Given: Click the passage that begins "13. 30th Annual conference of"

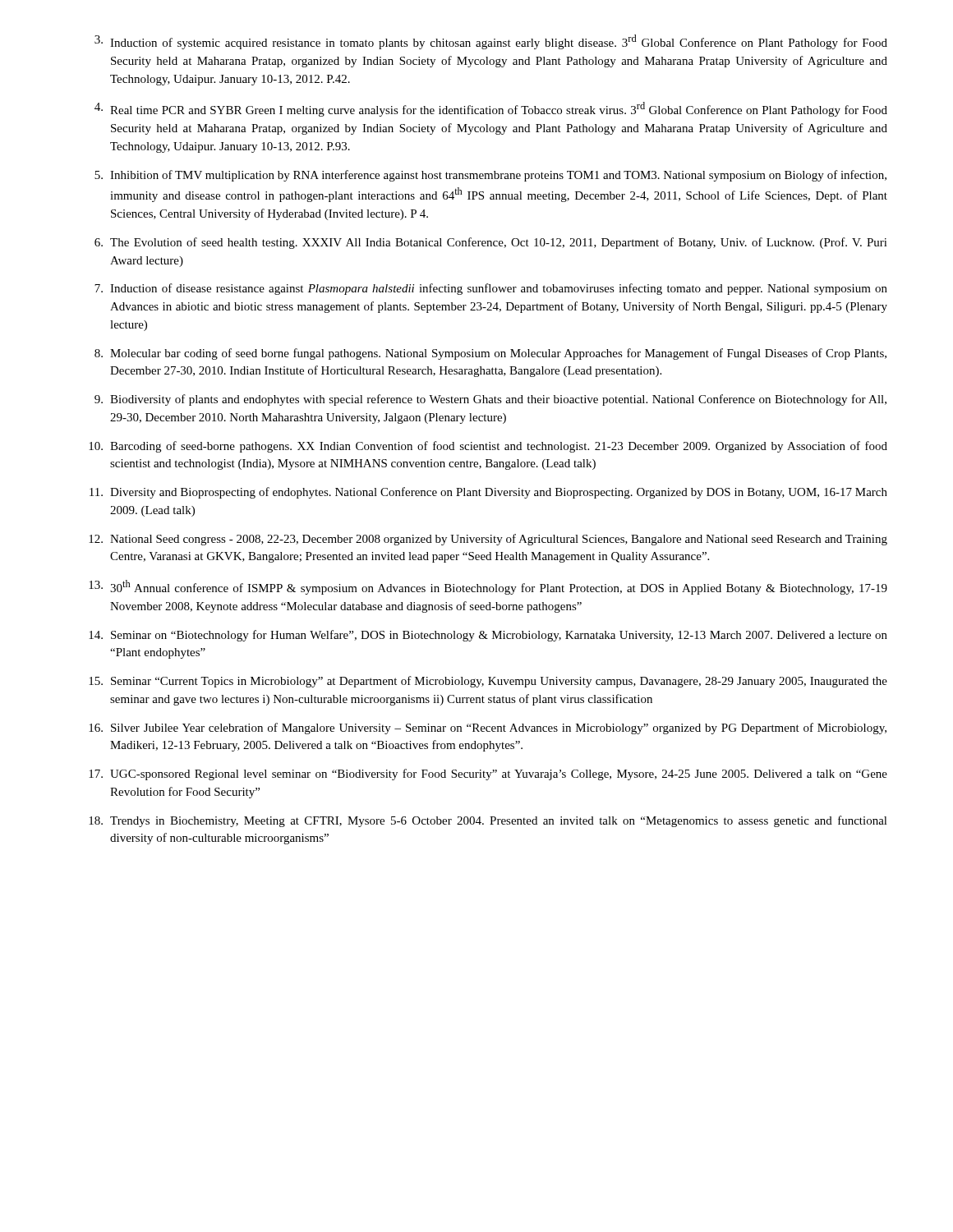Looking at the screenshot, I should [x=476, y=596].
